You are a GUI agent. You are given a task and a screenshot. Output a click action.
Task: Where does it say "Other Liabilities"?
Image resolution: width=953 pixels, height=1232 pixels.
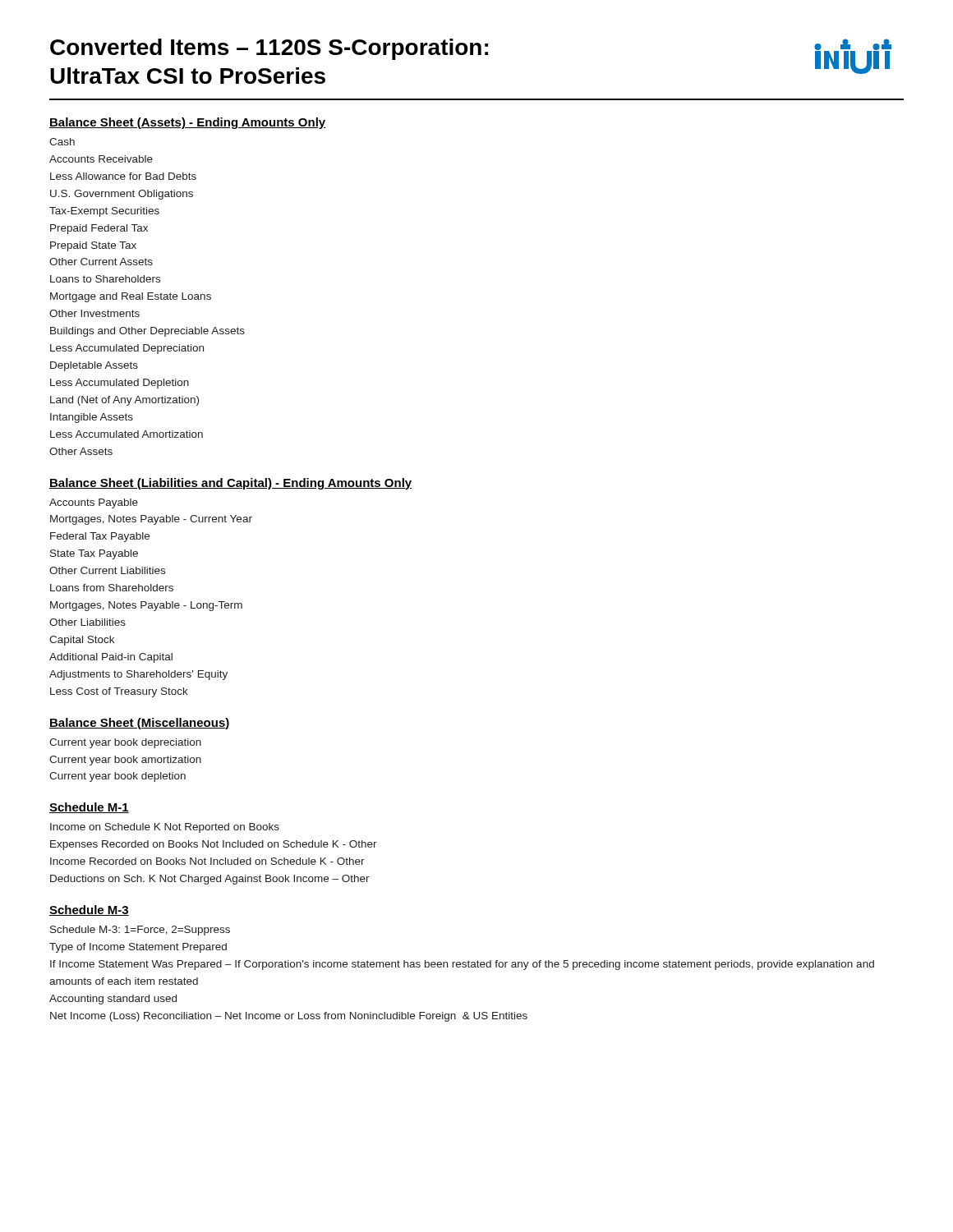click(87, 622)
